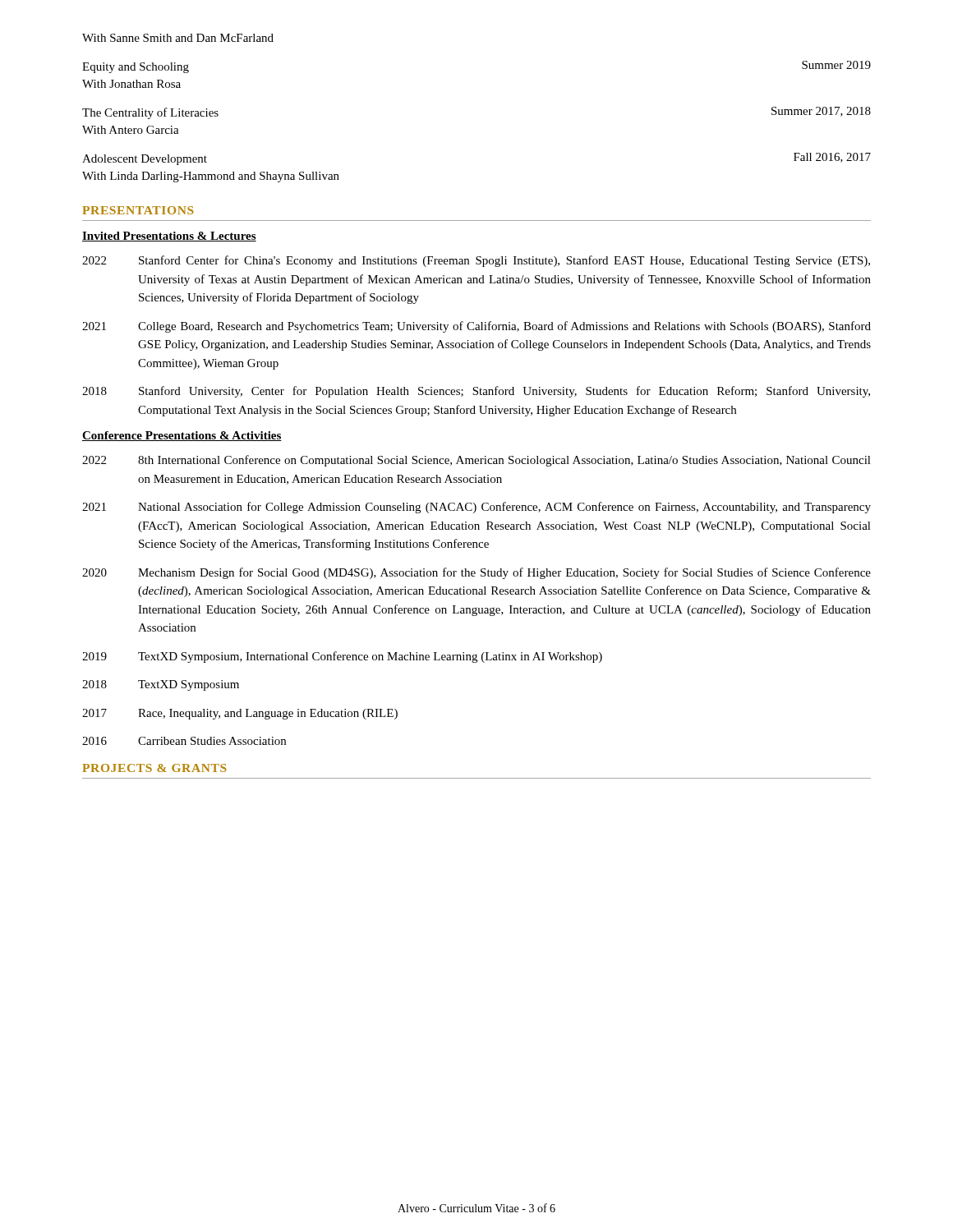
Task: Select the block starting "Adolescent Development With Linda Darling-Hammond and Shayna Sullivan"
Action: (148, 159)
